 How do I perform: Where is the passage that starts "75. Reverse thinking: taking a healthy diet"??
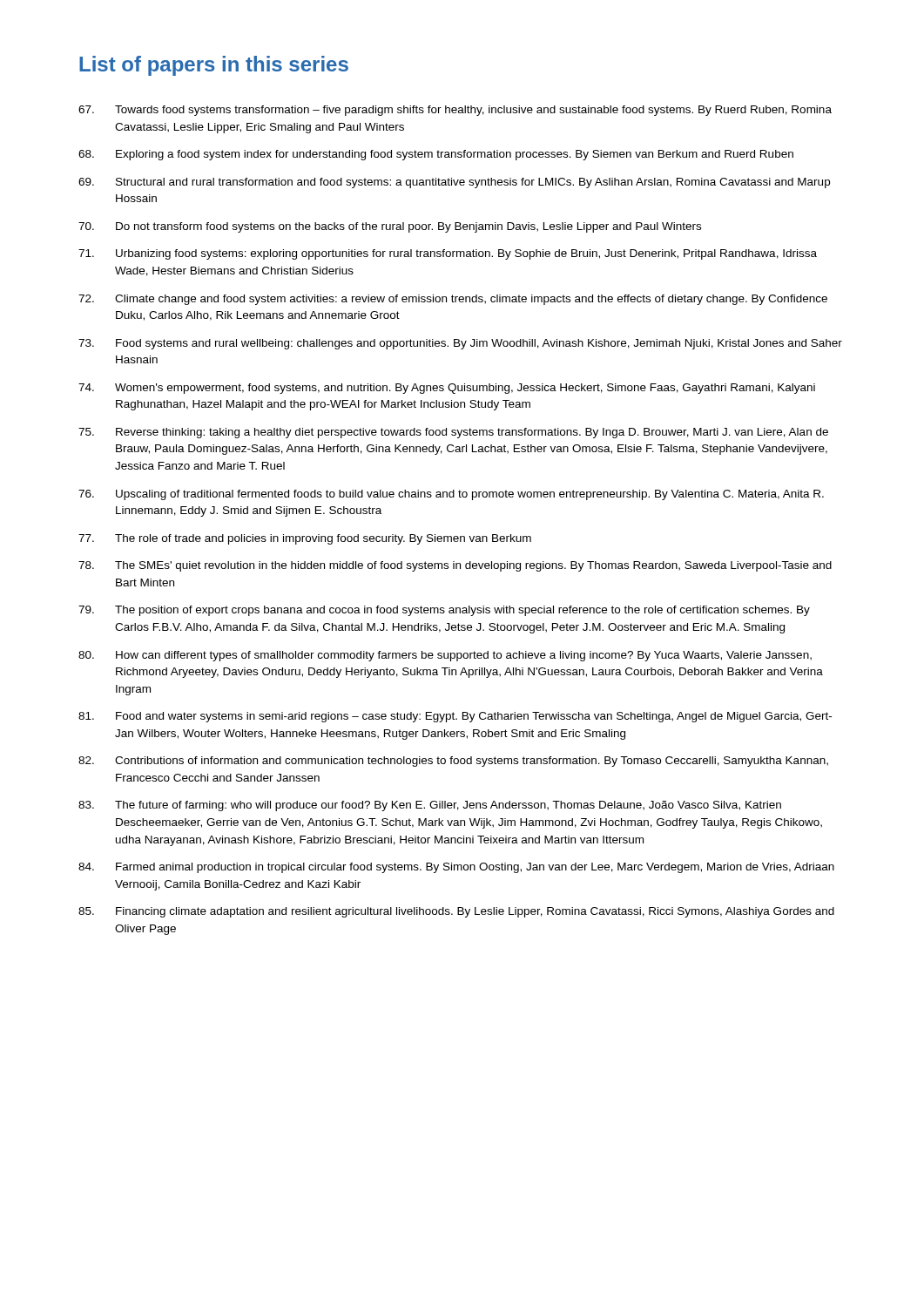pos(462,449)
